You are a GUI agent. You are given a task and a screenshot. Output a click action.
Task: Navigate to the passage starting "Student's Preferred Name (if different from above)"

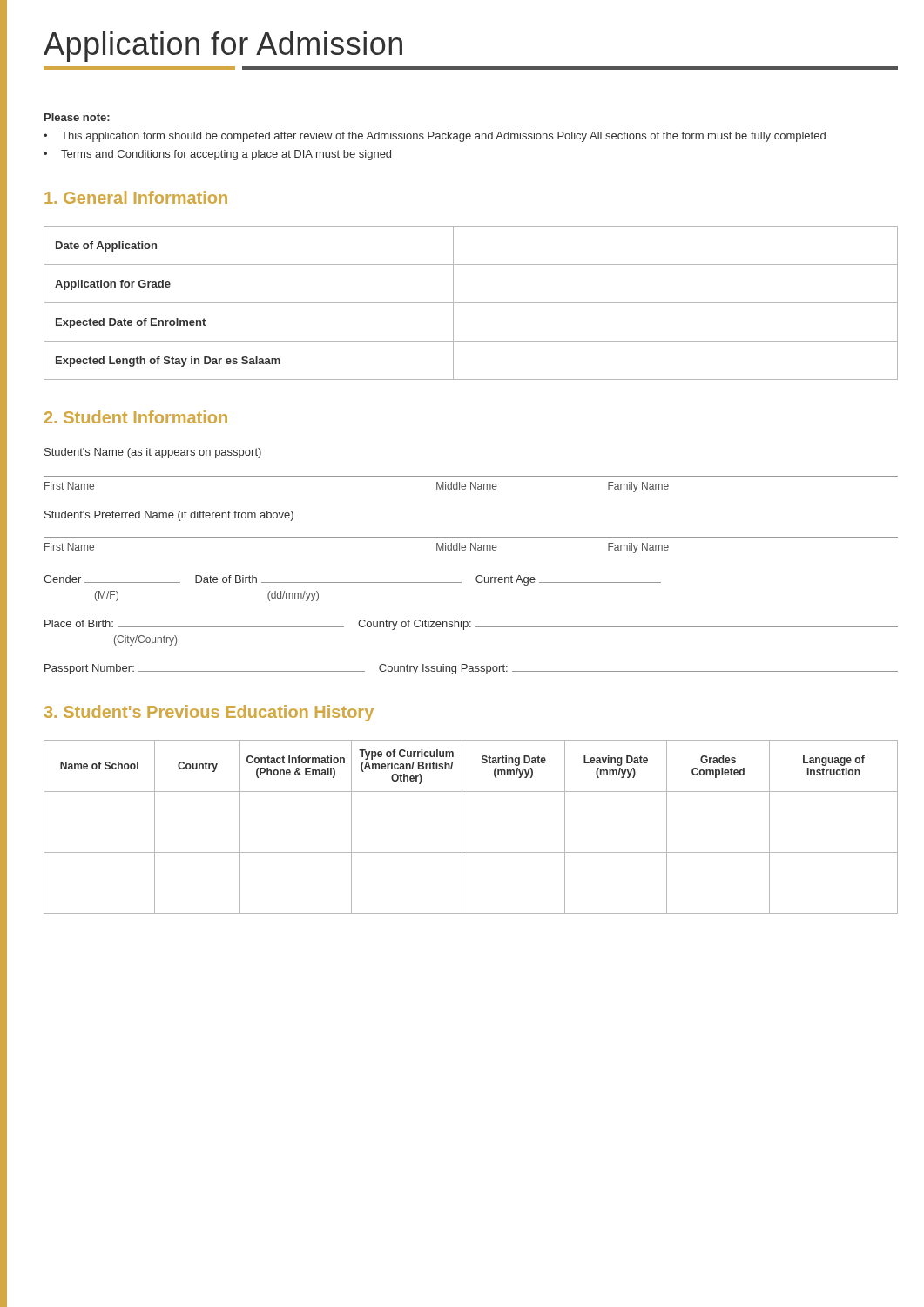pyautogui.click(x=169, y=515)
